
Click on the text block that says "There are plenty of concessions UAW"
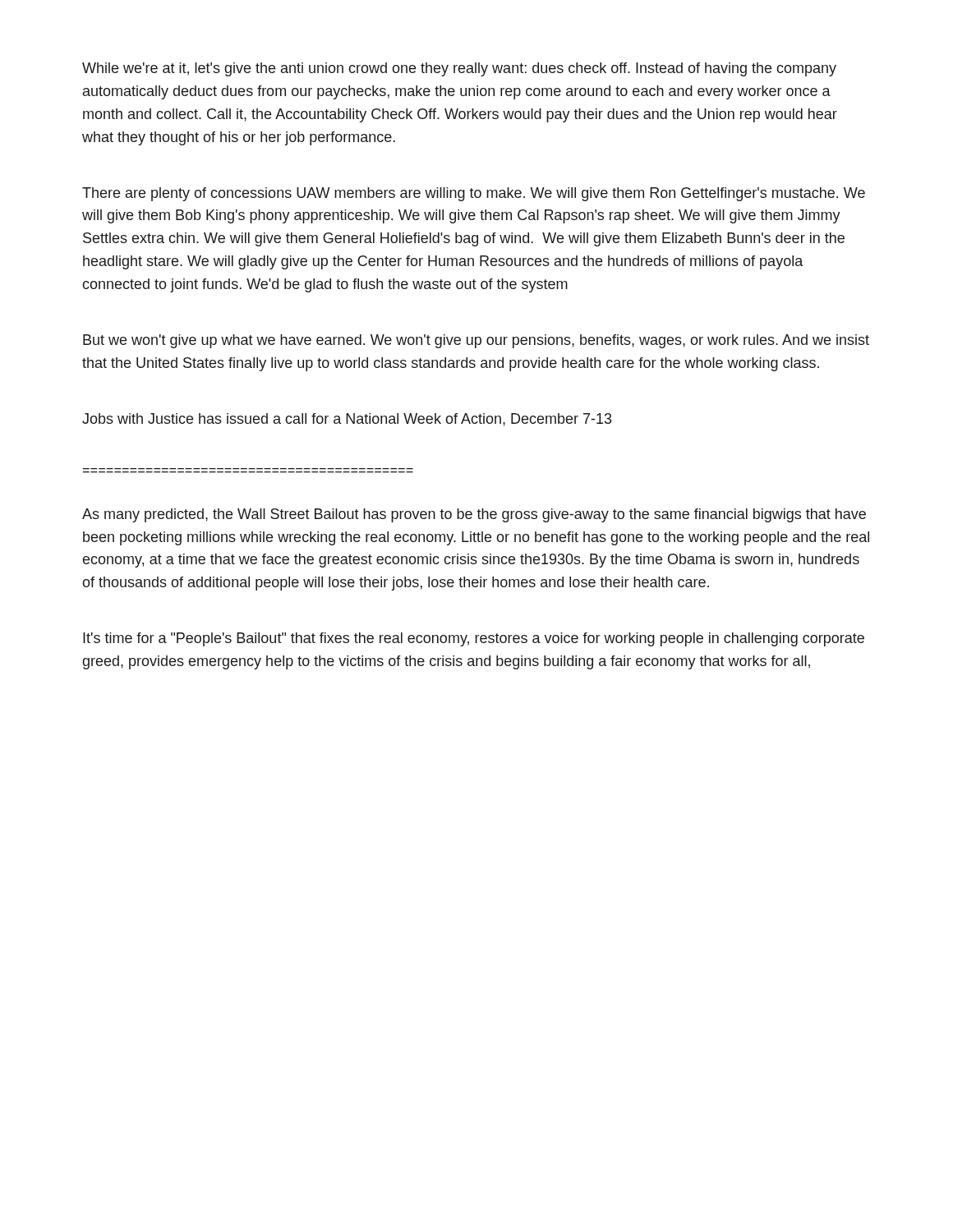click(x=474, y=238)
